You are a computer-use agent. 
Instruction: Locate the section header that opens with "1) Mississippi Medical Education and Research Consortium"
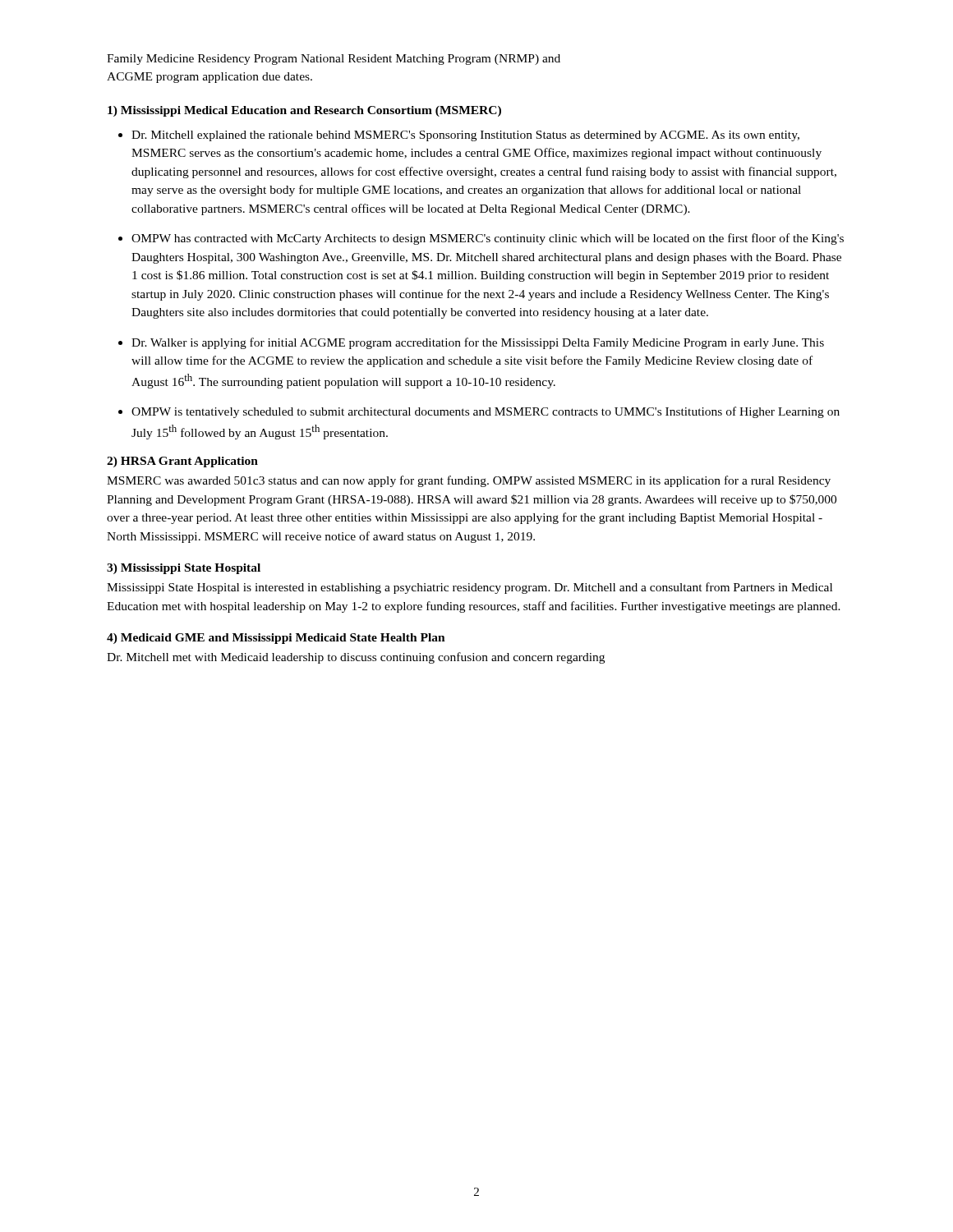click(x=304, y=110)
